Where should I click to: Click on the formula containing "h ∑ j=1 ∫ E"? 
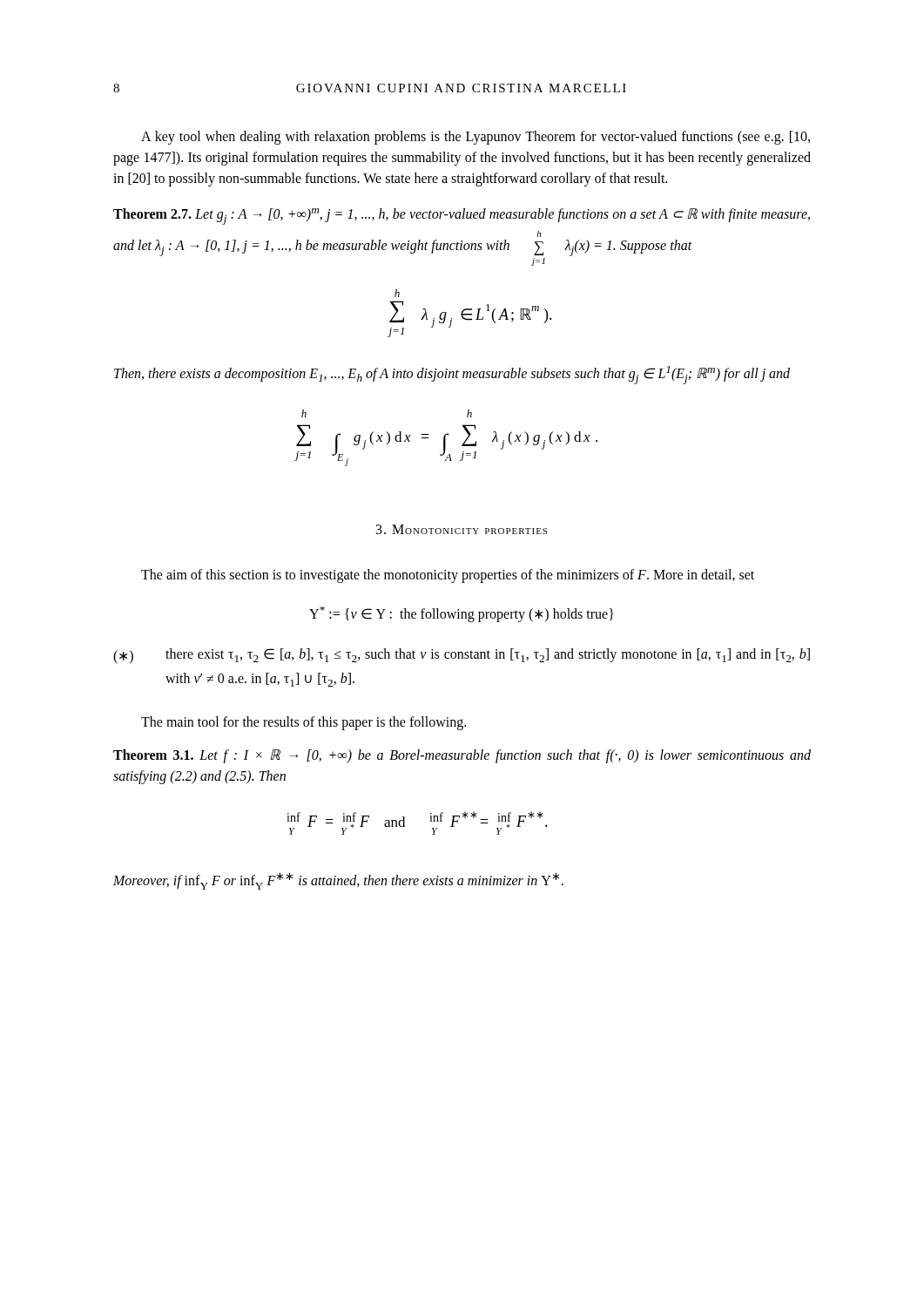coord(462,436)
